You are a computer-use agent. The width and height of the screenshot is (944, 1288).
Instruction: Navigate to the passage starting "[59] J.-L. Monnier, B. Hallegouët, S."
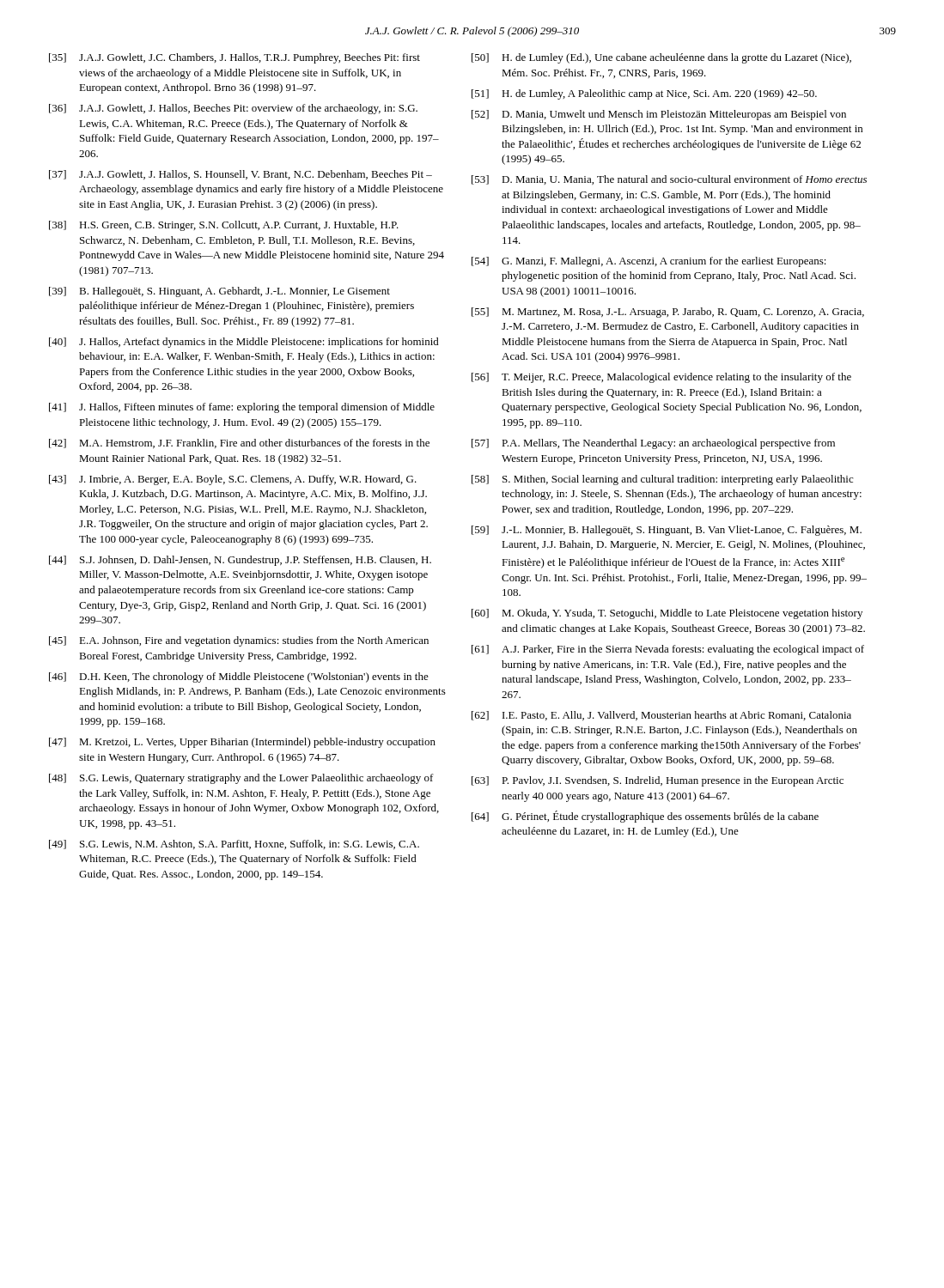(x=670, y=561)
